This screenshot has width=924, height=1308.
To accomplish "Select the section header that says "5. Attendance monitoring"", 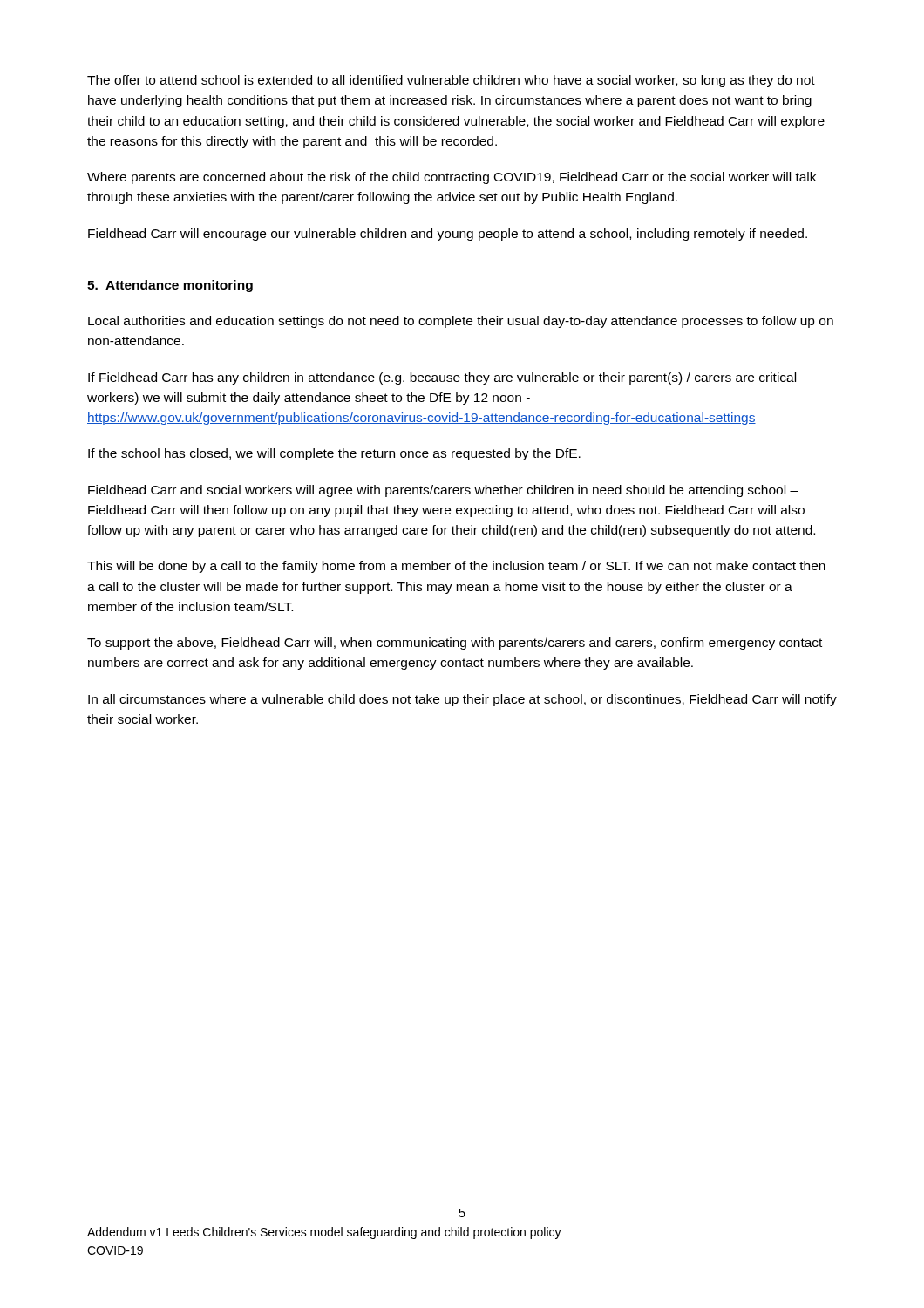I will (170, 284).
